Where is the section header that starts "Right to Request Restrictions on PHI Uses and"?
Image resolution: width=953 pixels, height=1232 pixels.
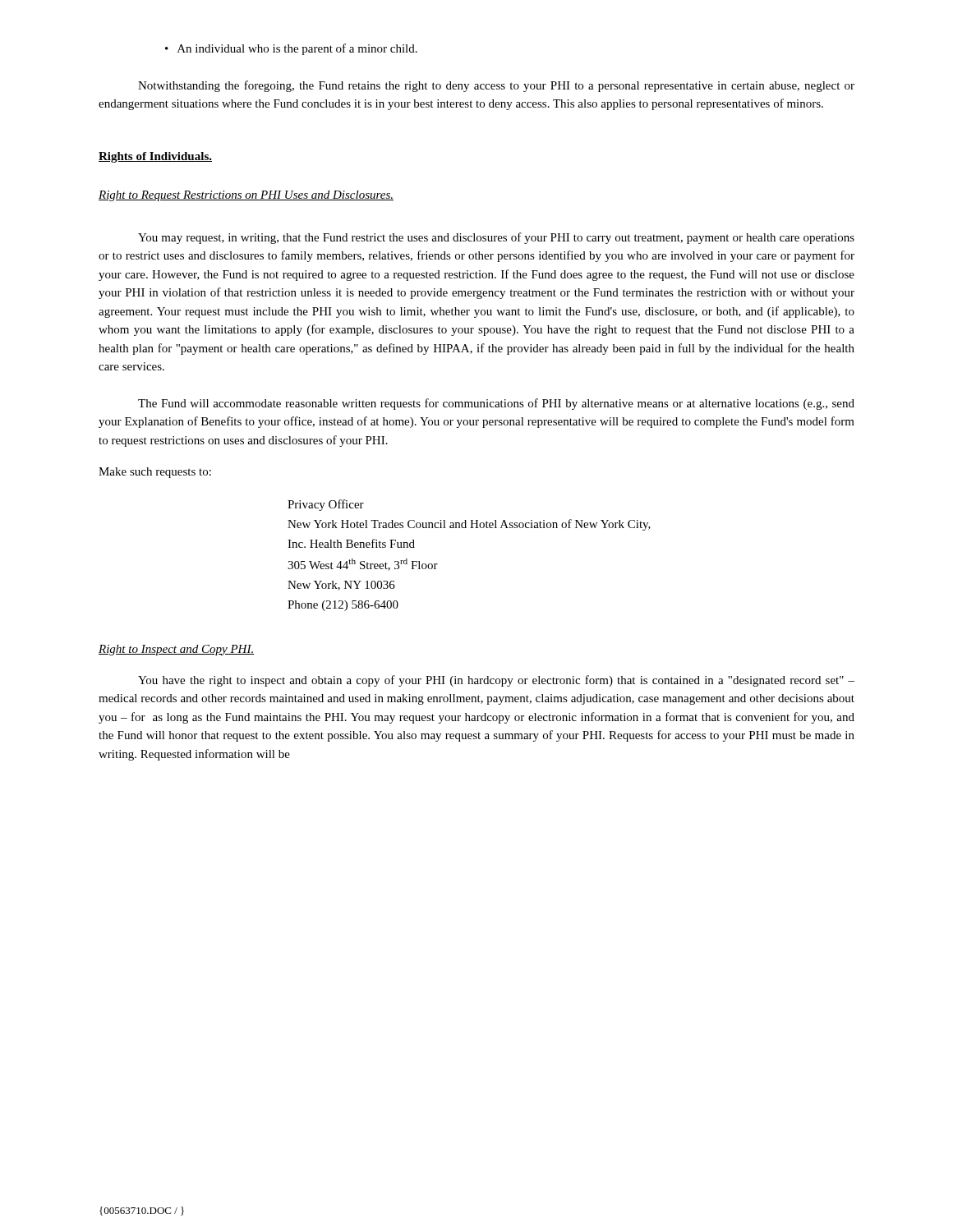coord(246,194)
